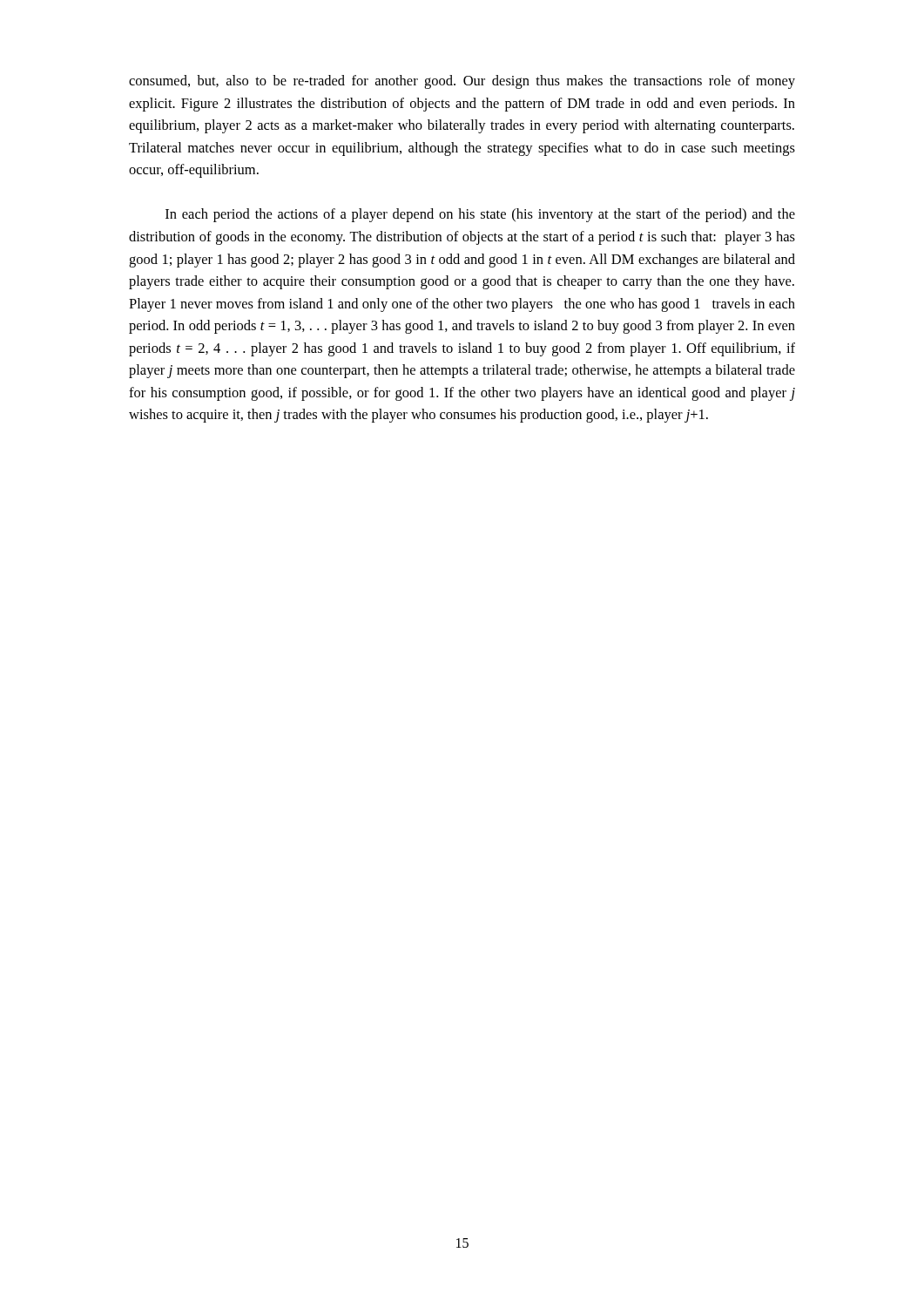Point to the element starting "In each period the"
The height and width of the screenshot is (1307, 924).
(x=462, y=314)
